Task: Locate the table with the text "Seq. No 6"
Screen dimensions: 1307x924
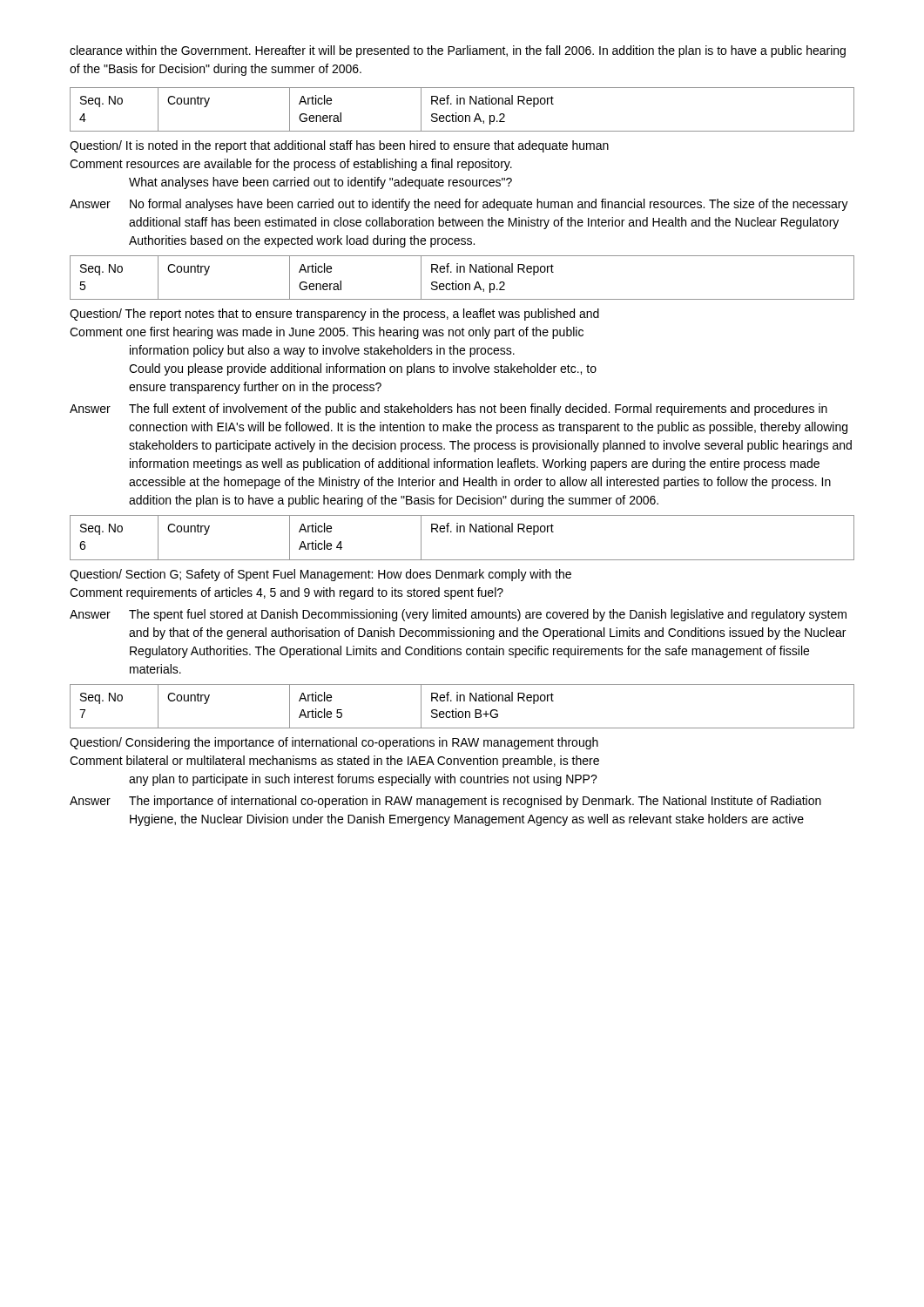Action: pos(462,538)
